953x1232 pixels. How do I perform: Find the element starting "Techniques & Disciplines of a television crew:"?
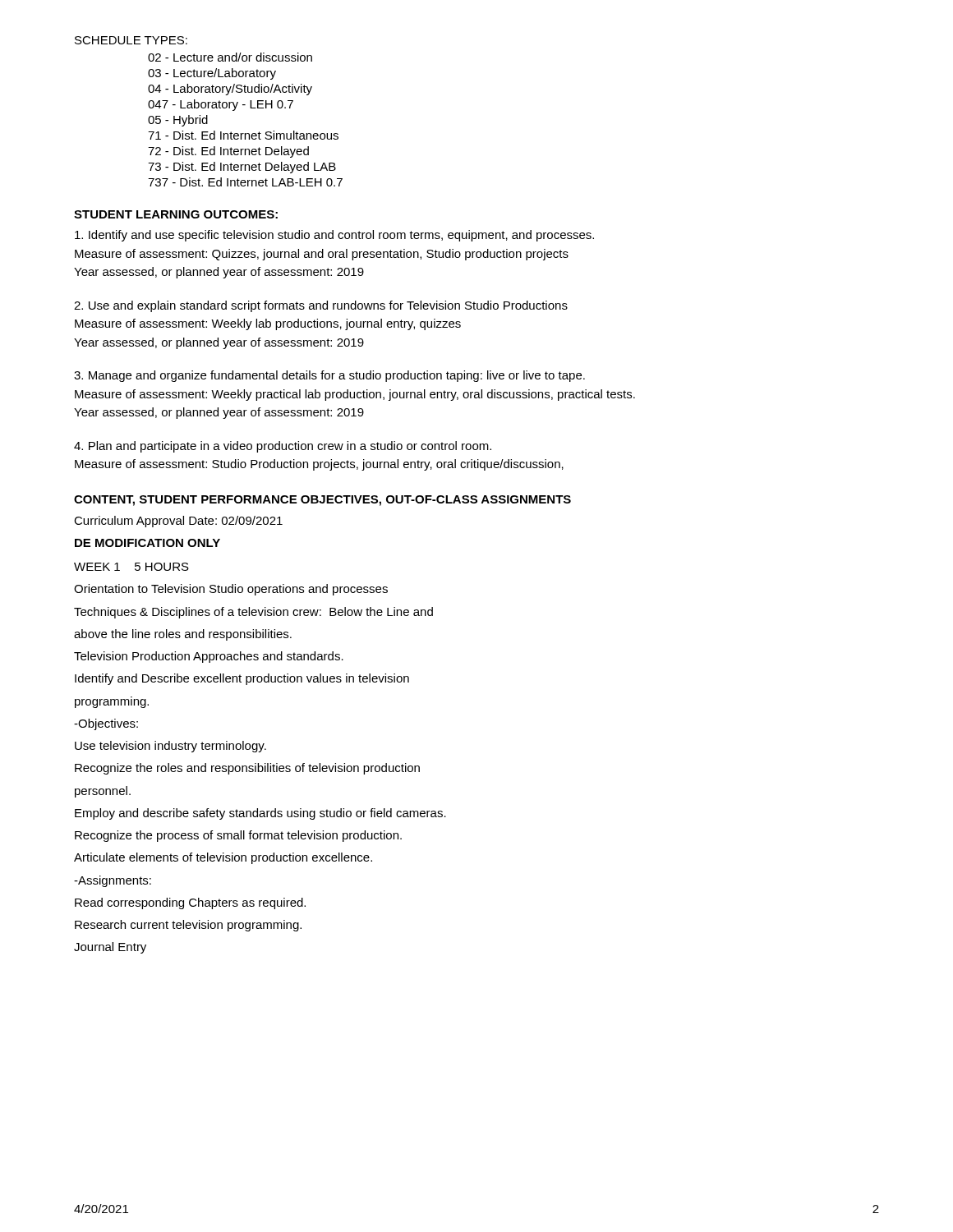point(254,611)
